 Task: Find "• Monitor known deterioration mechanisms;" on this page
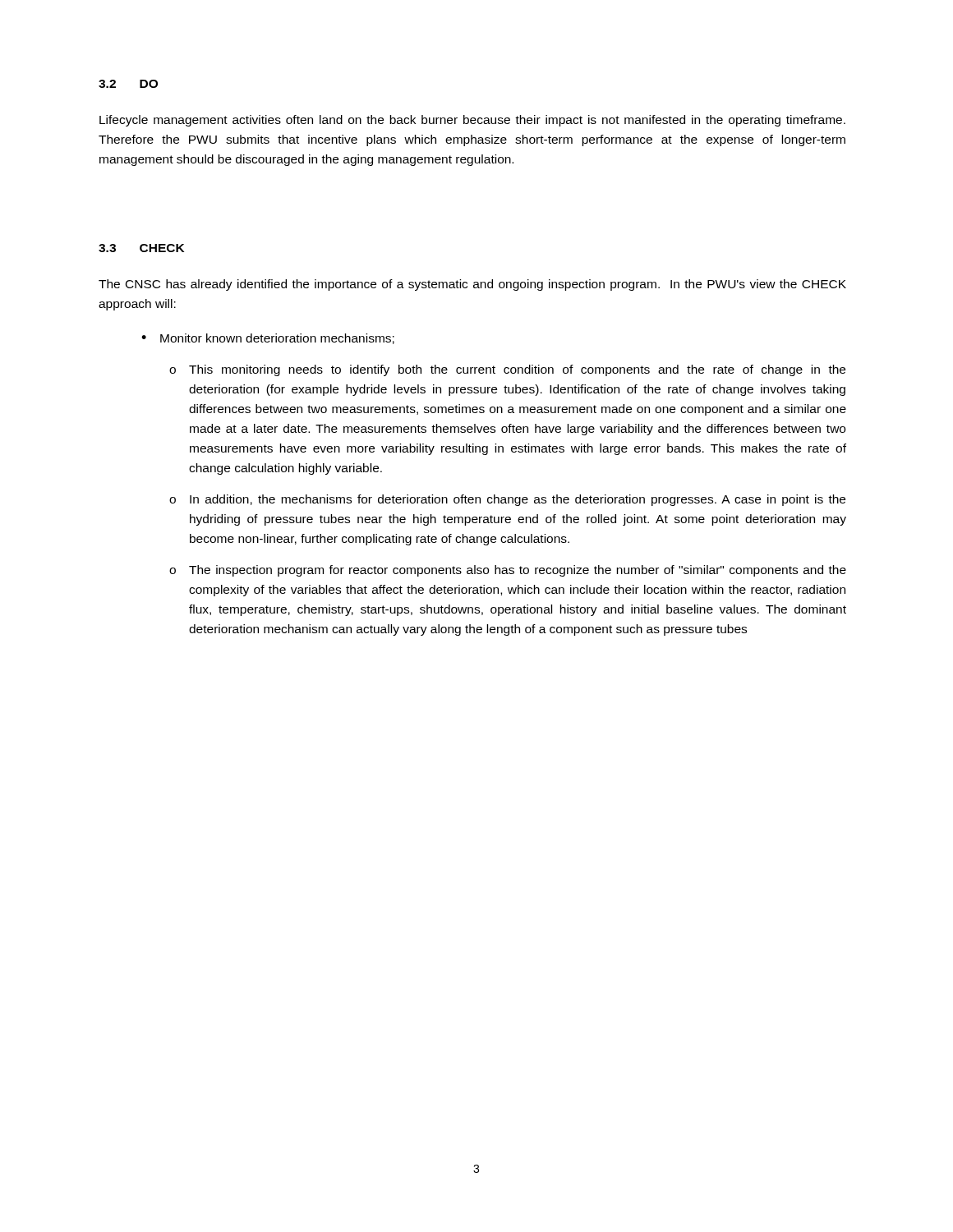tap(268, 338)
